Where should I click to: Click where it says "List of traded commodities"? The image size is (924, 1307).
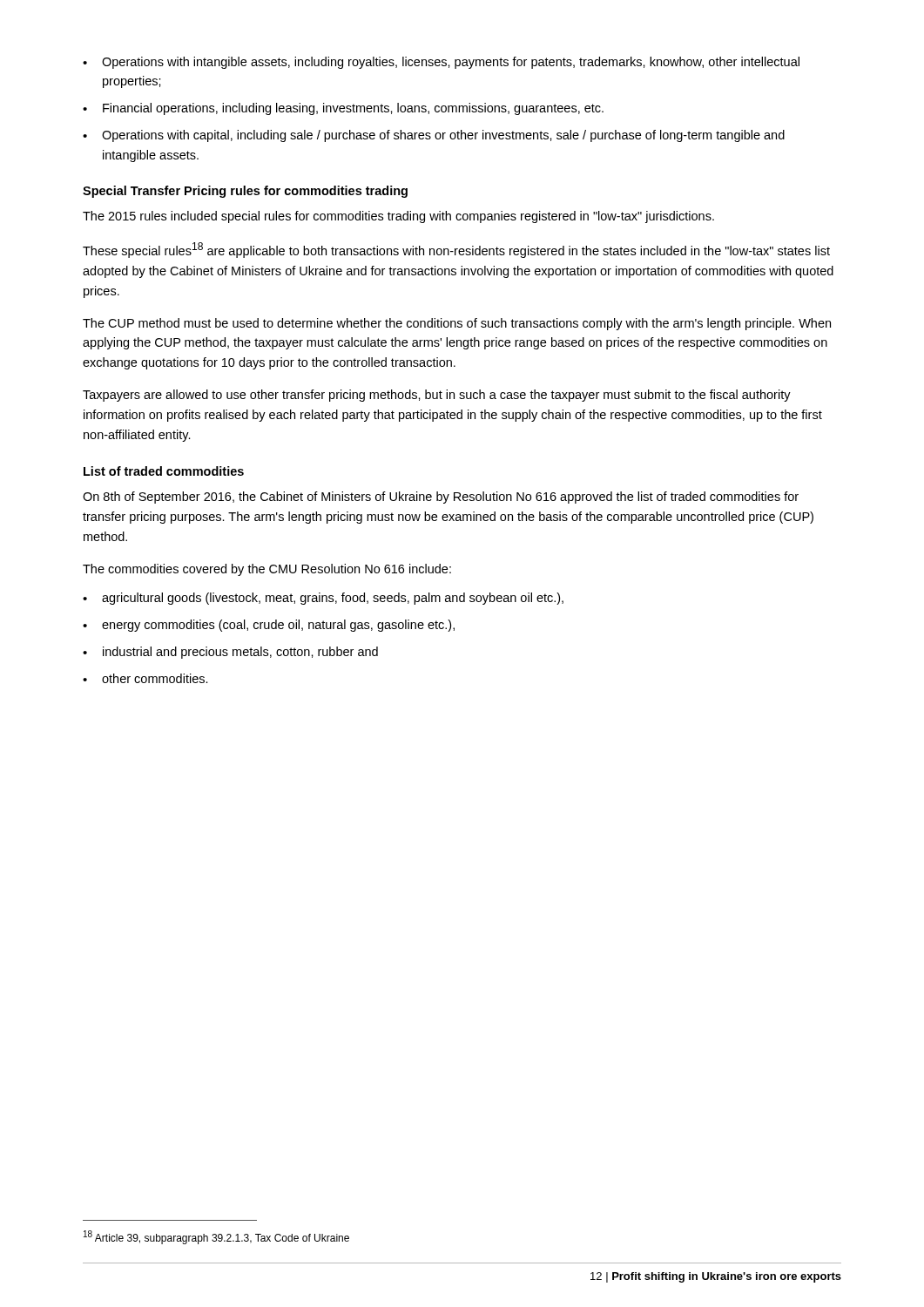[163, 471]
